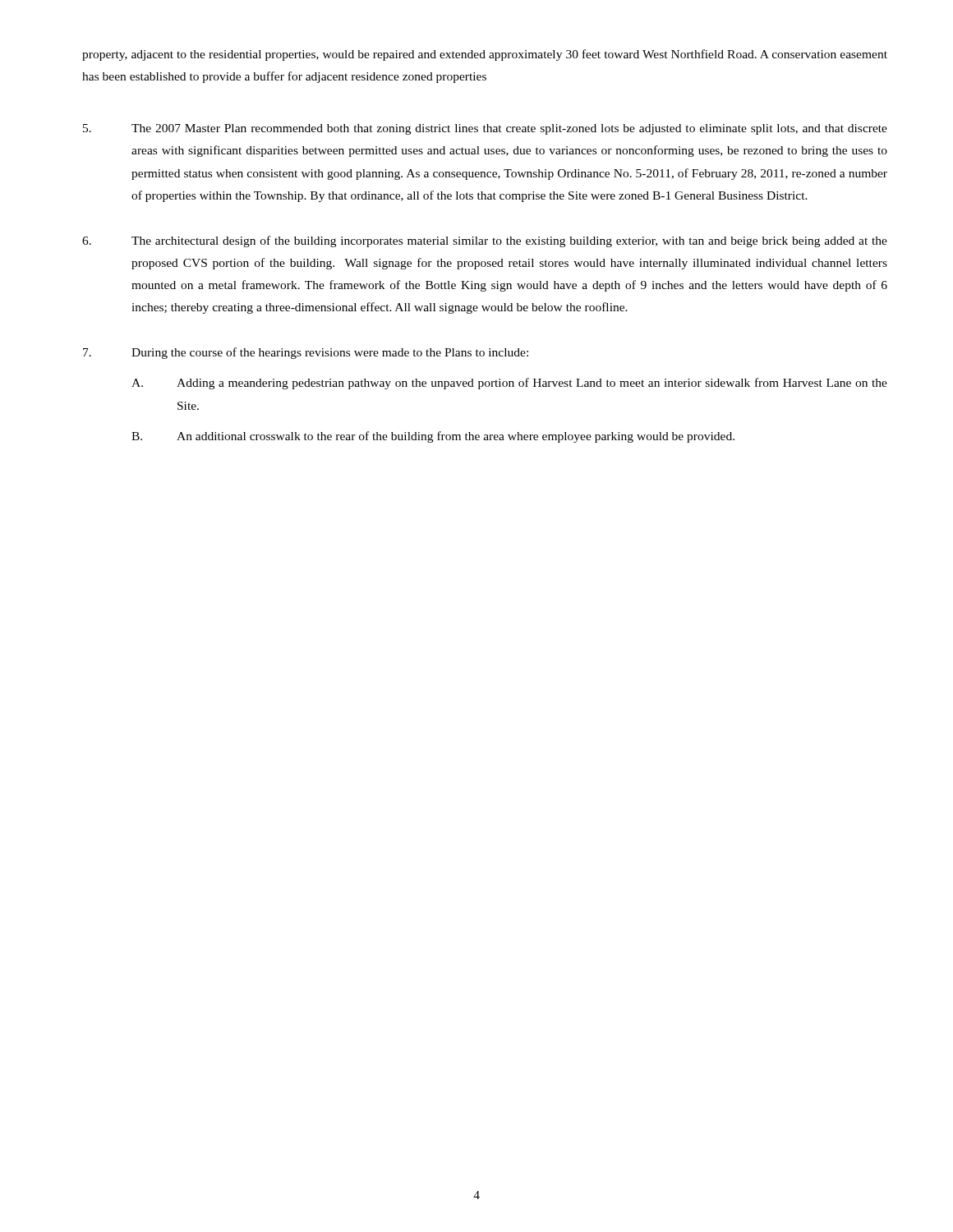The image size is (953, 1232).
Task: Select the element starting "B. An additional crosswalk to the"
Action: pos(509,435)
